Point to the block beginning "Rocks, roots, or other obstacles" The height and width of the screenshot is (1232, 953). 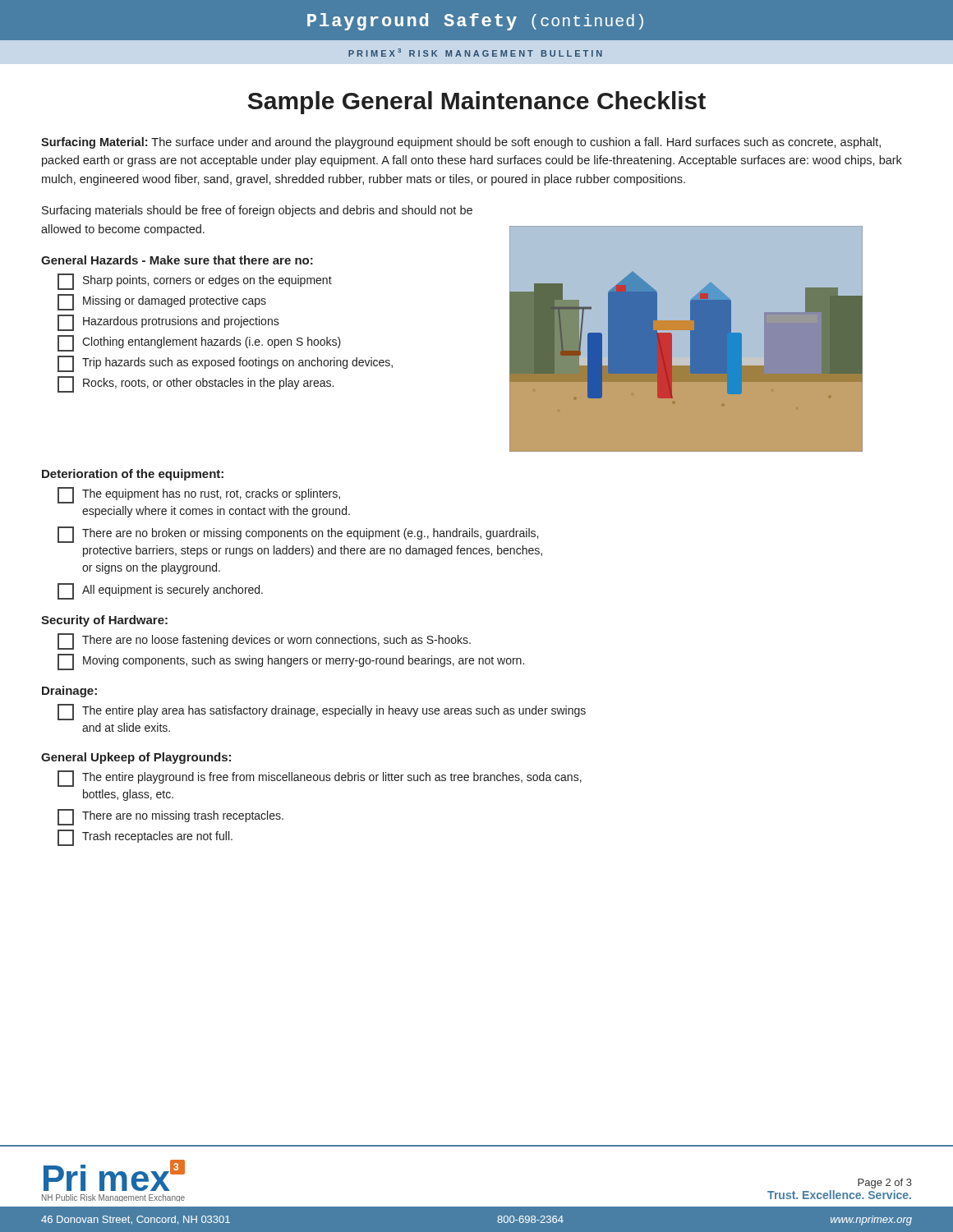click(x=196, y=384)
